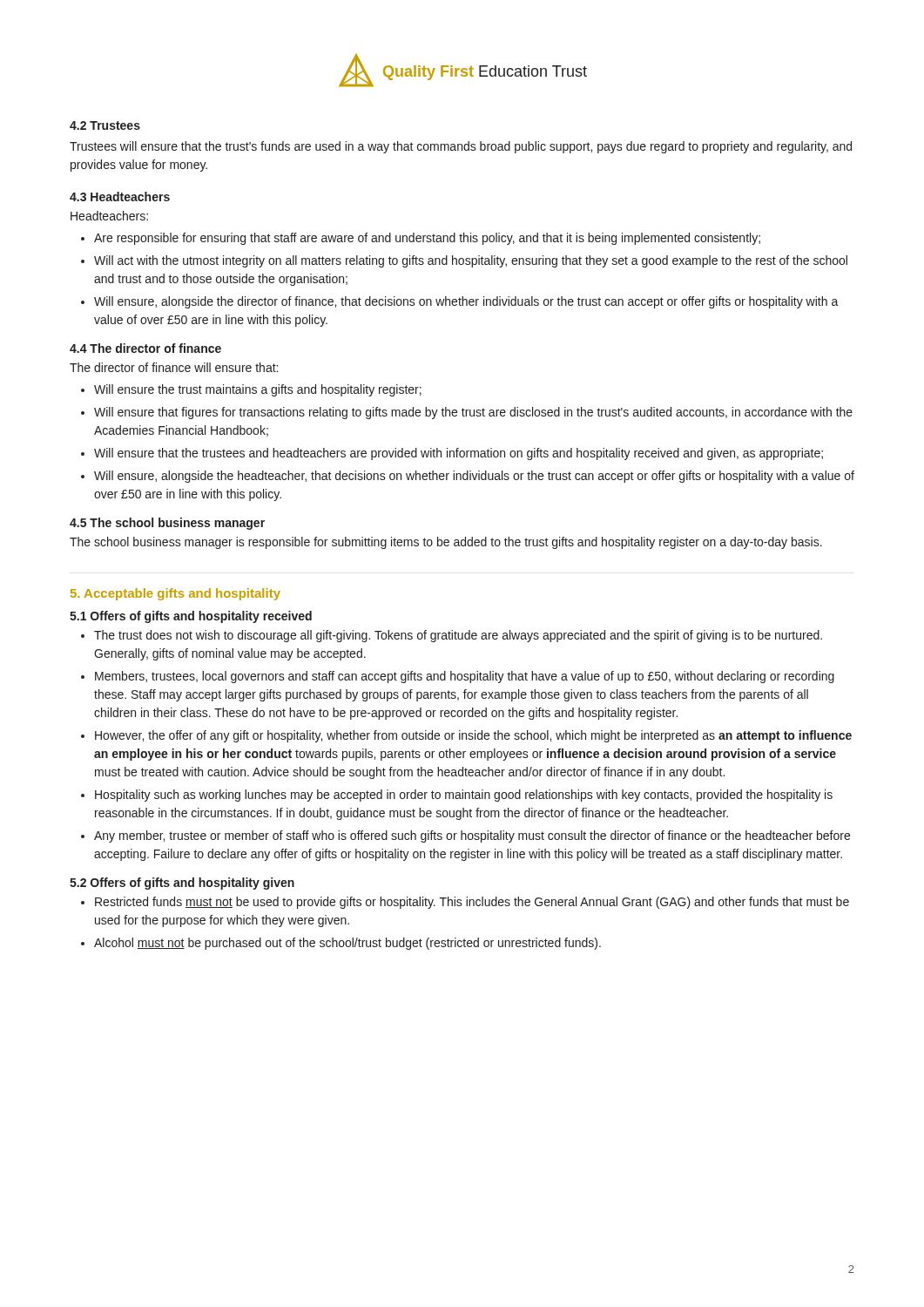
Task: Point to the passage starting "Members, trustees, local governors and staff can accept"
Action: [x=464, y=694]
